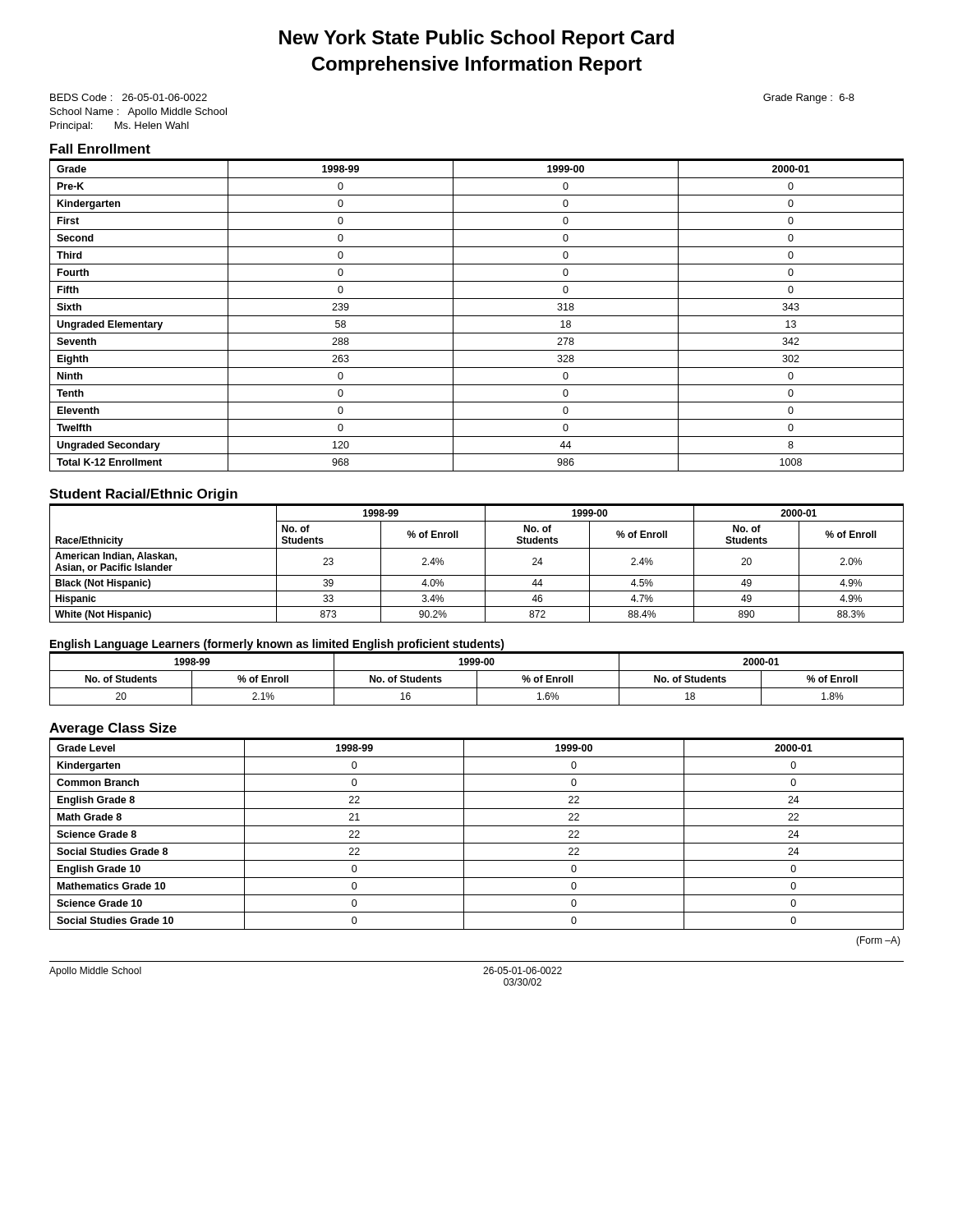Viewport: 953px width, 1232px height.
Task: Find the section header on this page that starts "English Language Learners (formerly known"
Action: click(277, 644)
